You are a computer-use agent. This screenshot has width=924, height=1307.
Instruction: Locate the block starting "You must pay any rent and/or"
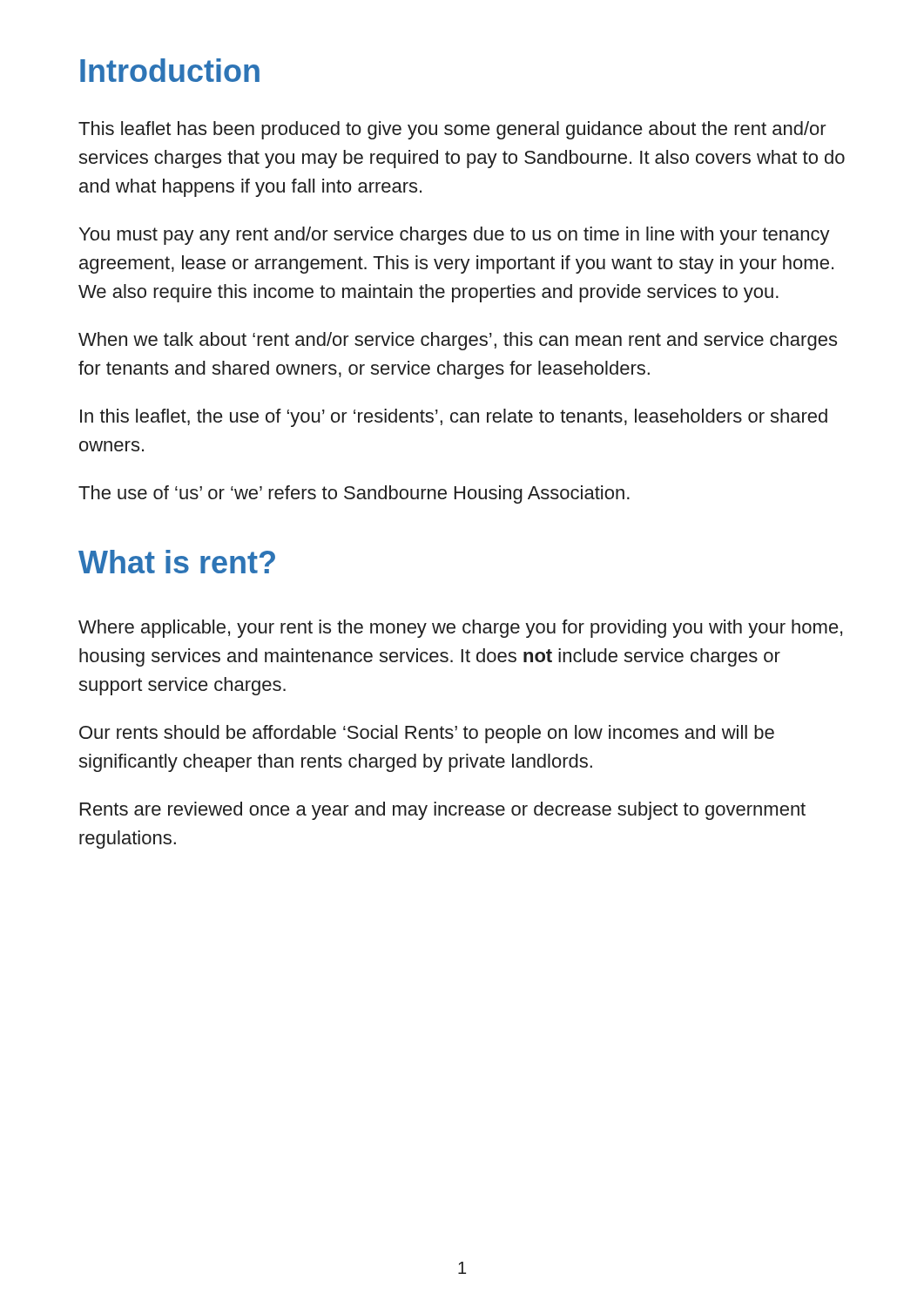[462, 263]
